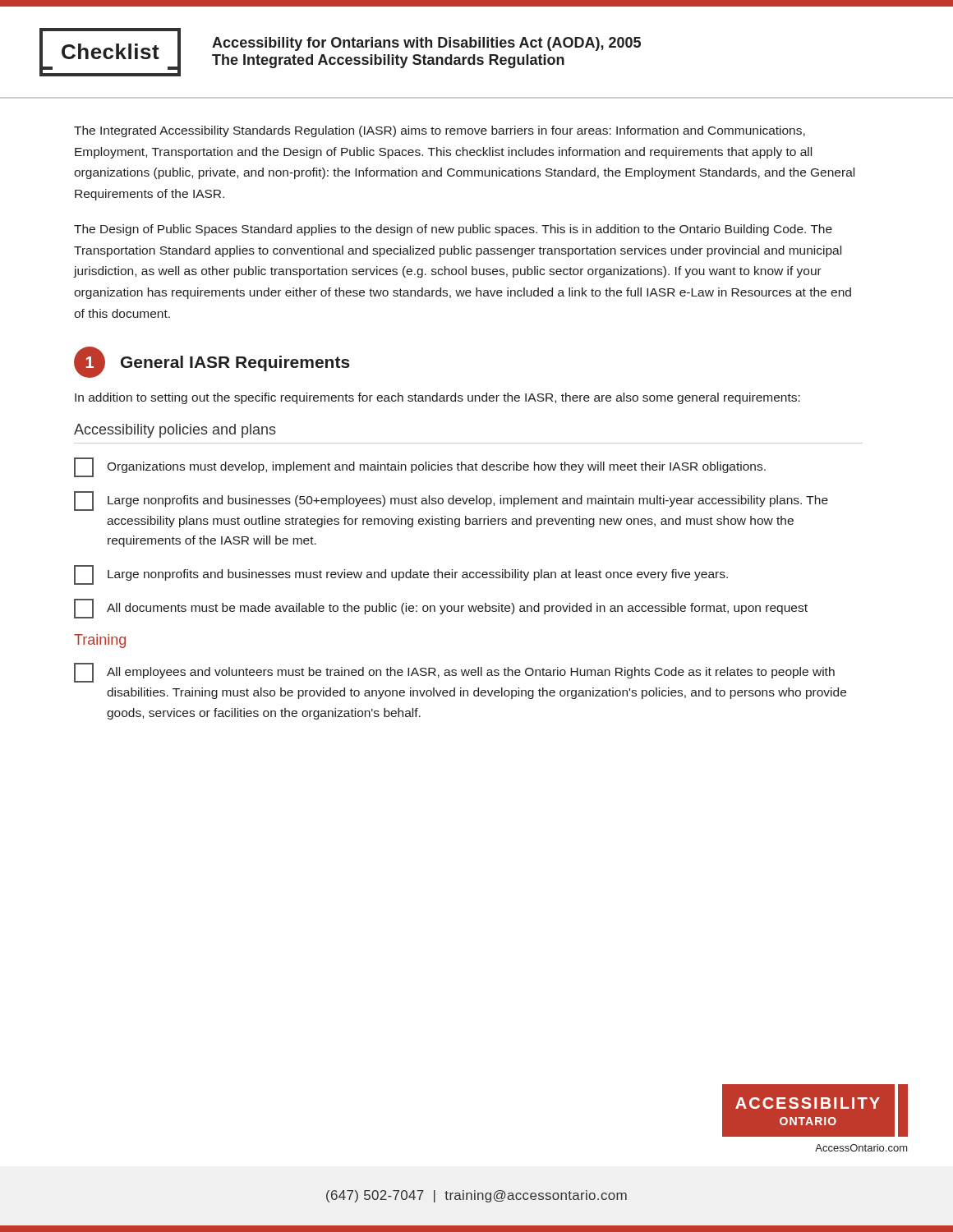Click the passage that begins "Organizations must develop, implement and maintain policies"

point(420,467)
